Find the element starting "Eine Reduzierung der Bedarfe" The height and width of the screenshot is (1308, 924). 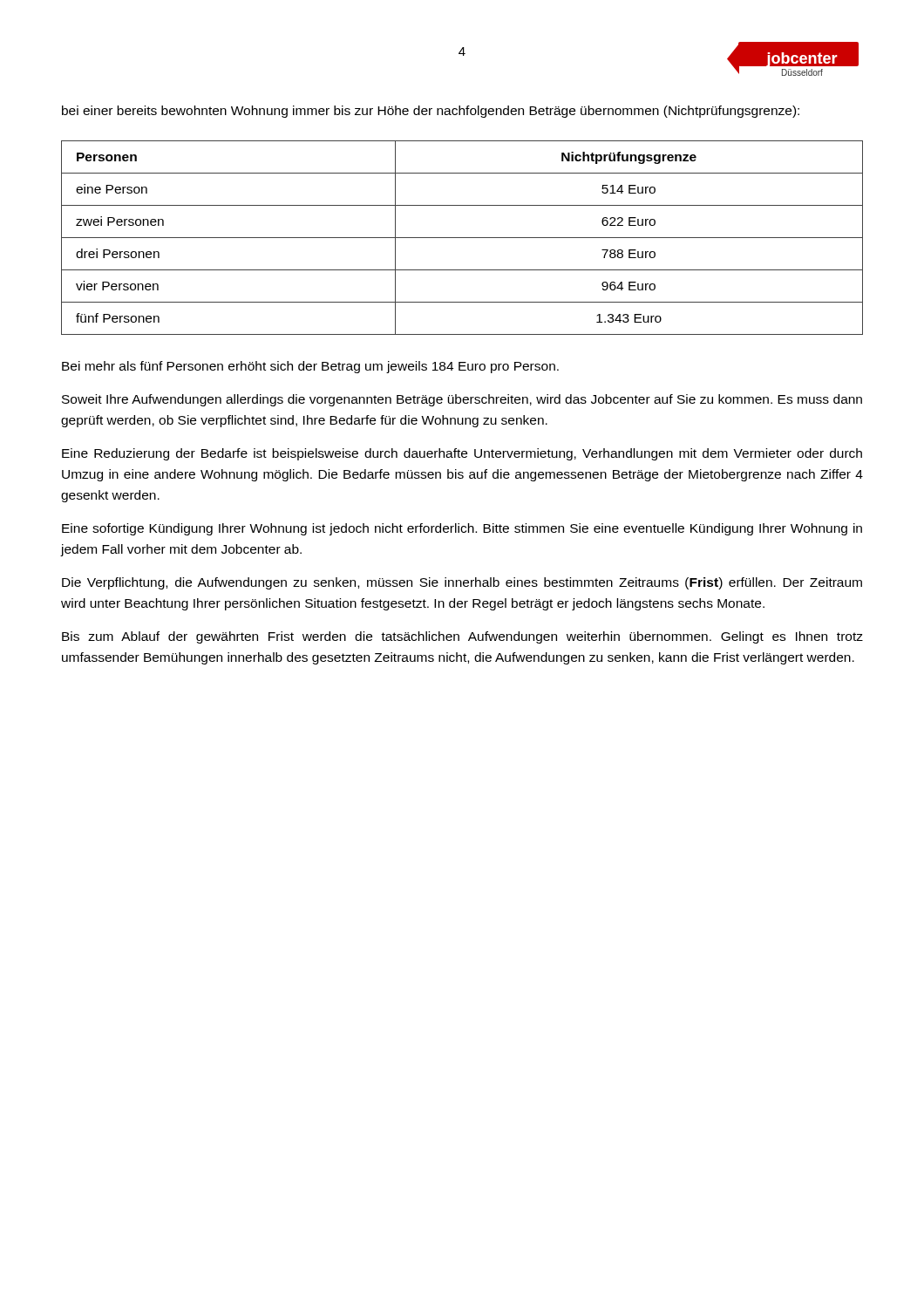coord(462,474)
